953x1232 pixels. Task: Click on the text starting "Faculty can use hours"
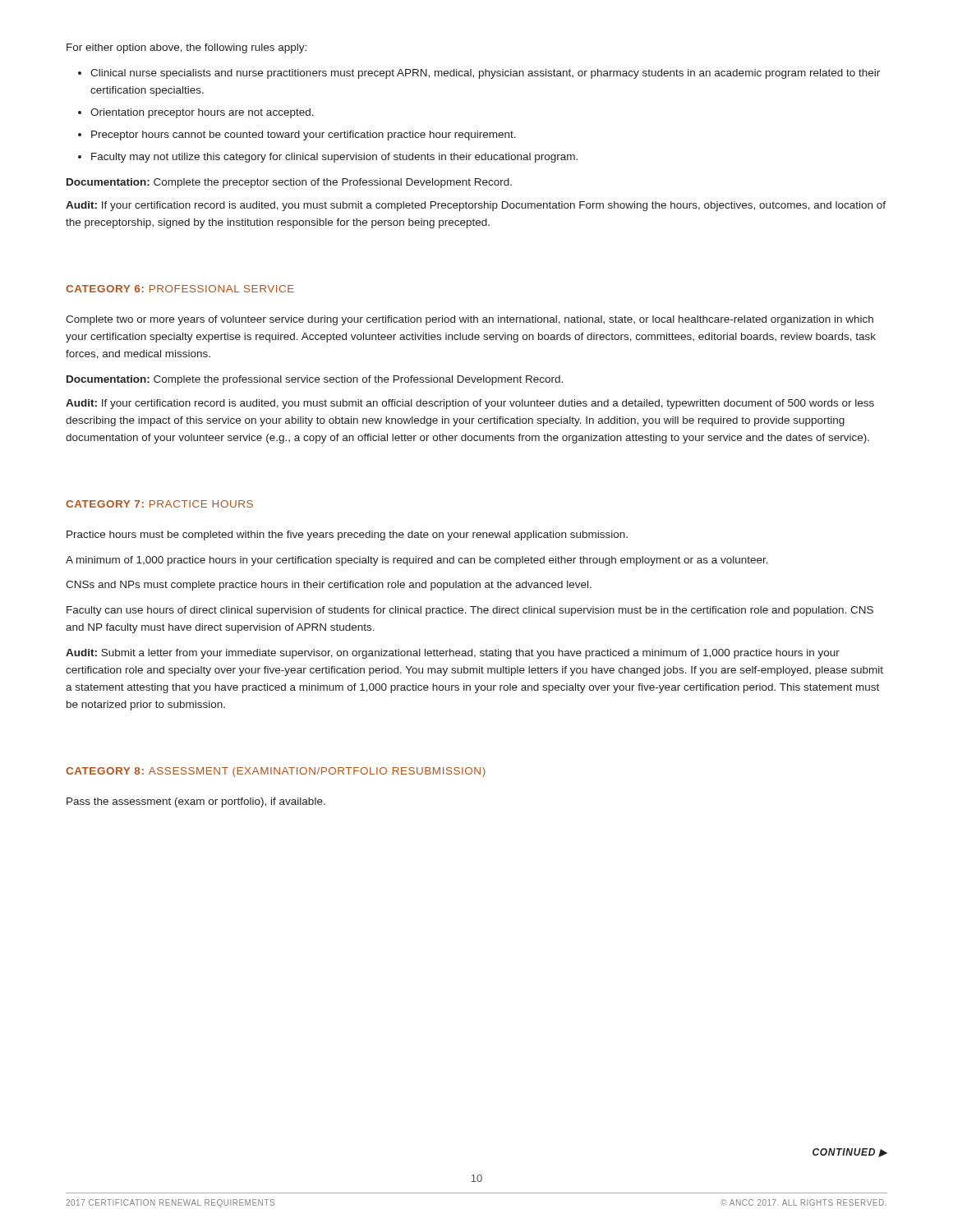[x=476, y=620]
